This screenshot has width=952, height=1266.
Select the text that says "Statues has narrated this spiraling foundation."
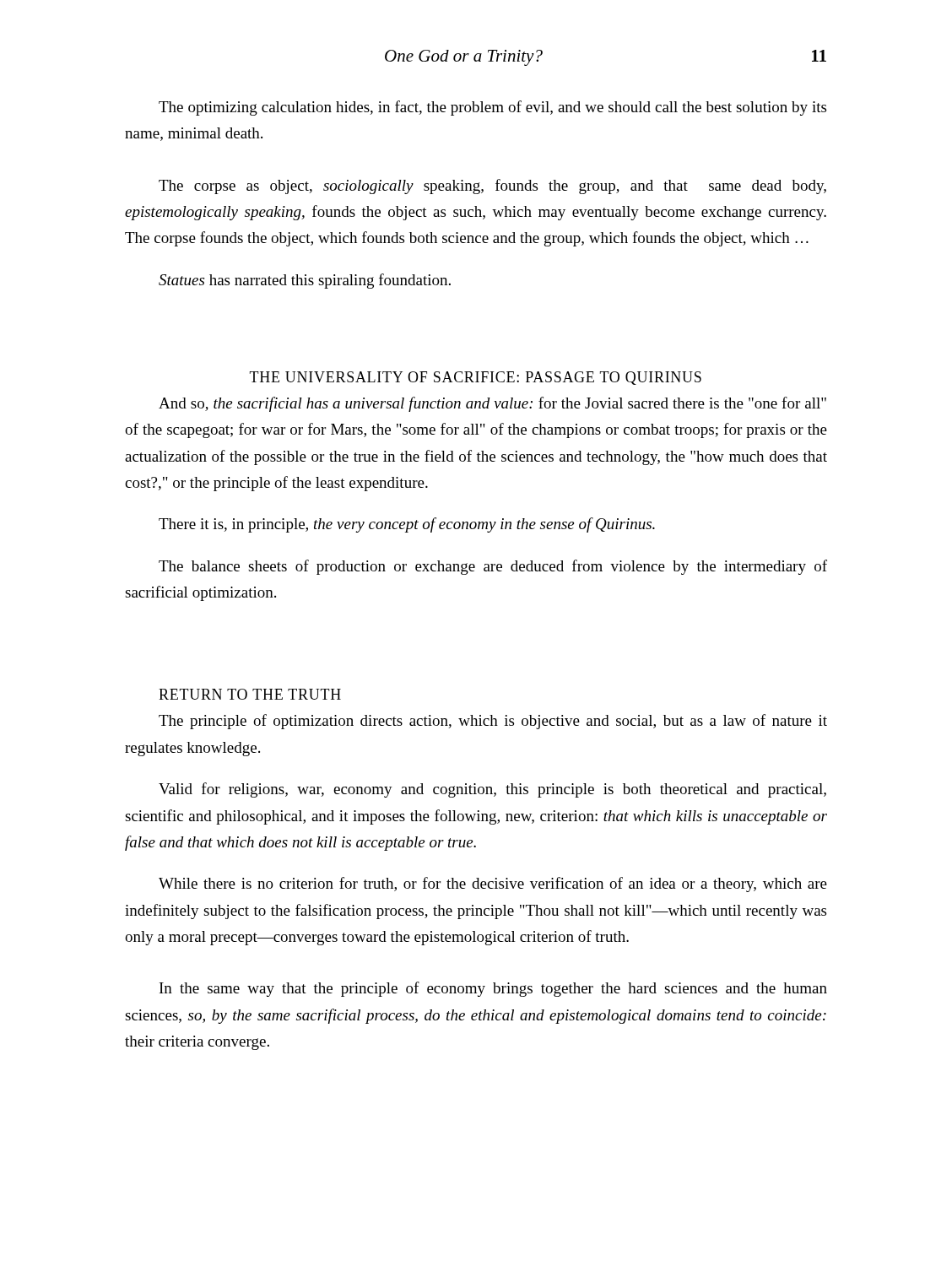[x=305, y=280]
